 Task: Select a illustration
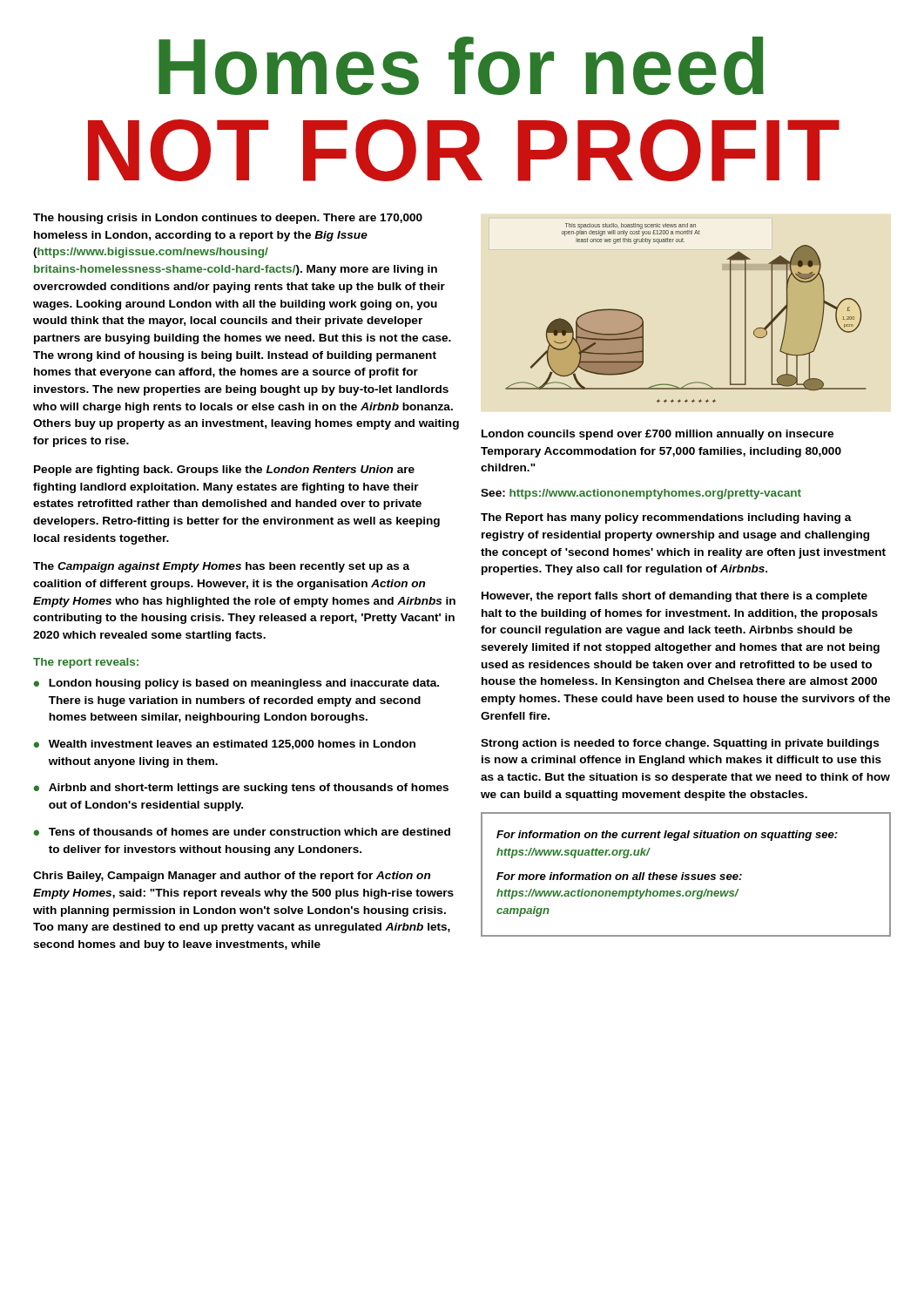686,313
